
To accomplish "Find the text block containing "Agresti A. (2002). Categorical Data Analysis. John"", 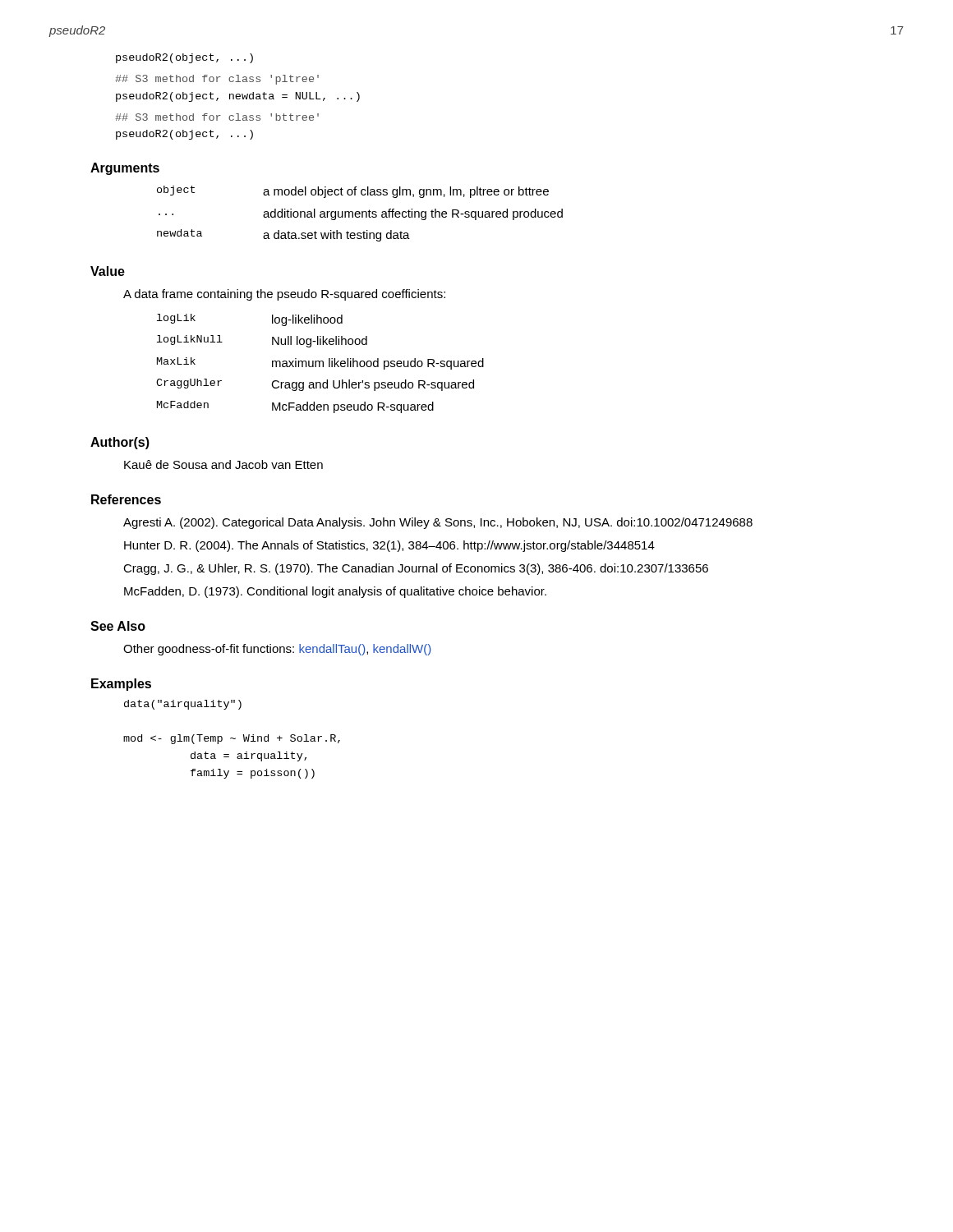I will click(x=438, y=522).
